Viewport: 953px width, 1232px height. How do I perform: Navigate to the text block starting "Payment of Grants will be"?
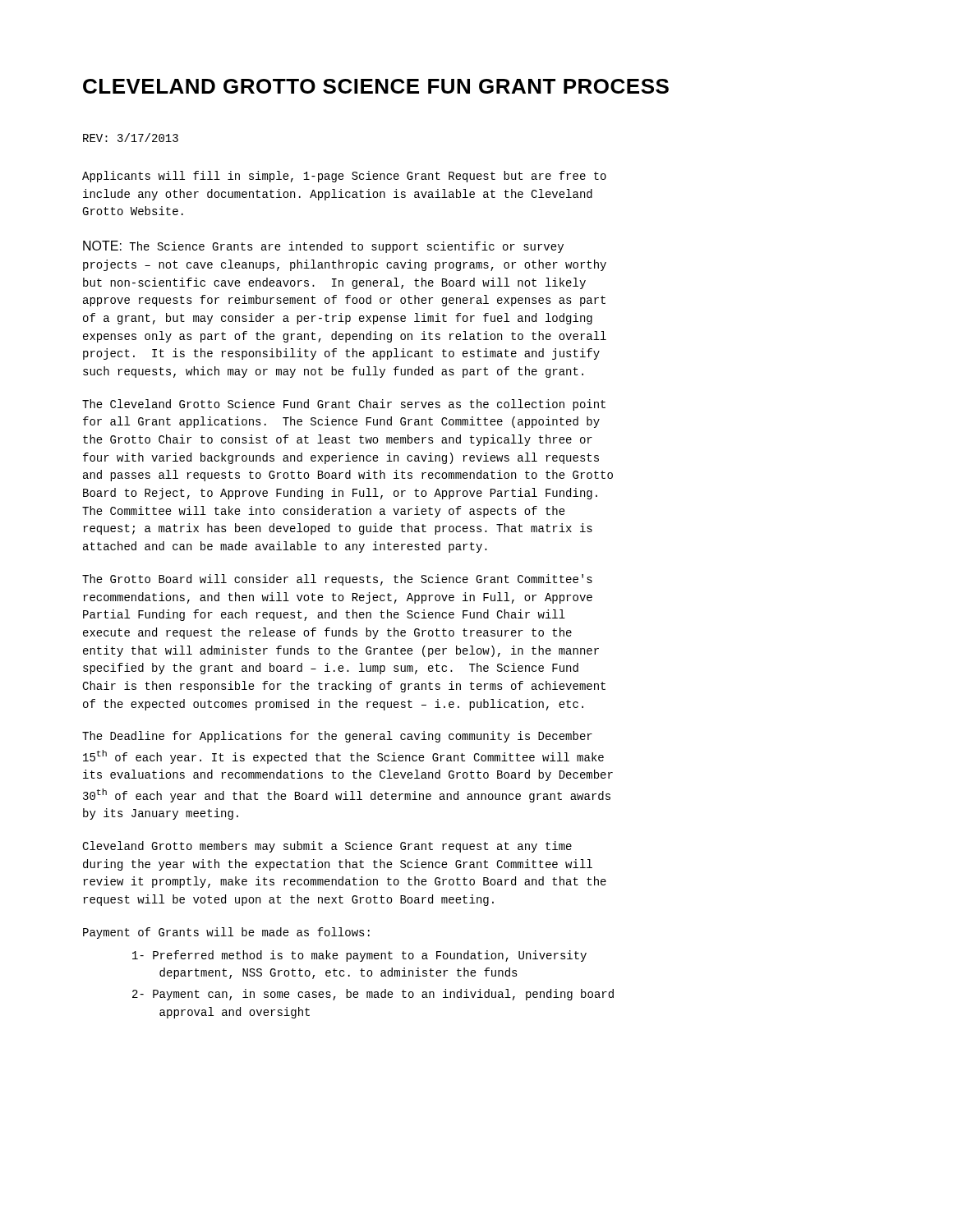point(227,933)
